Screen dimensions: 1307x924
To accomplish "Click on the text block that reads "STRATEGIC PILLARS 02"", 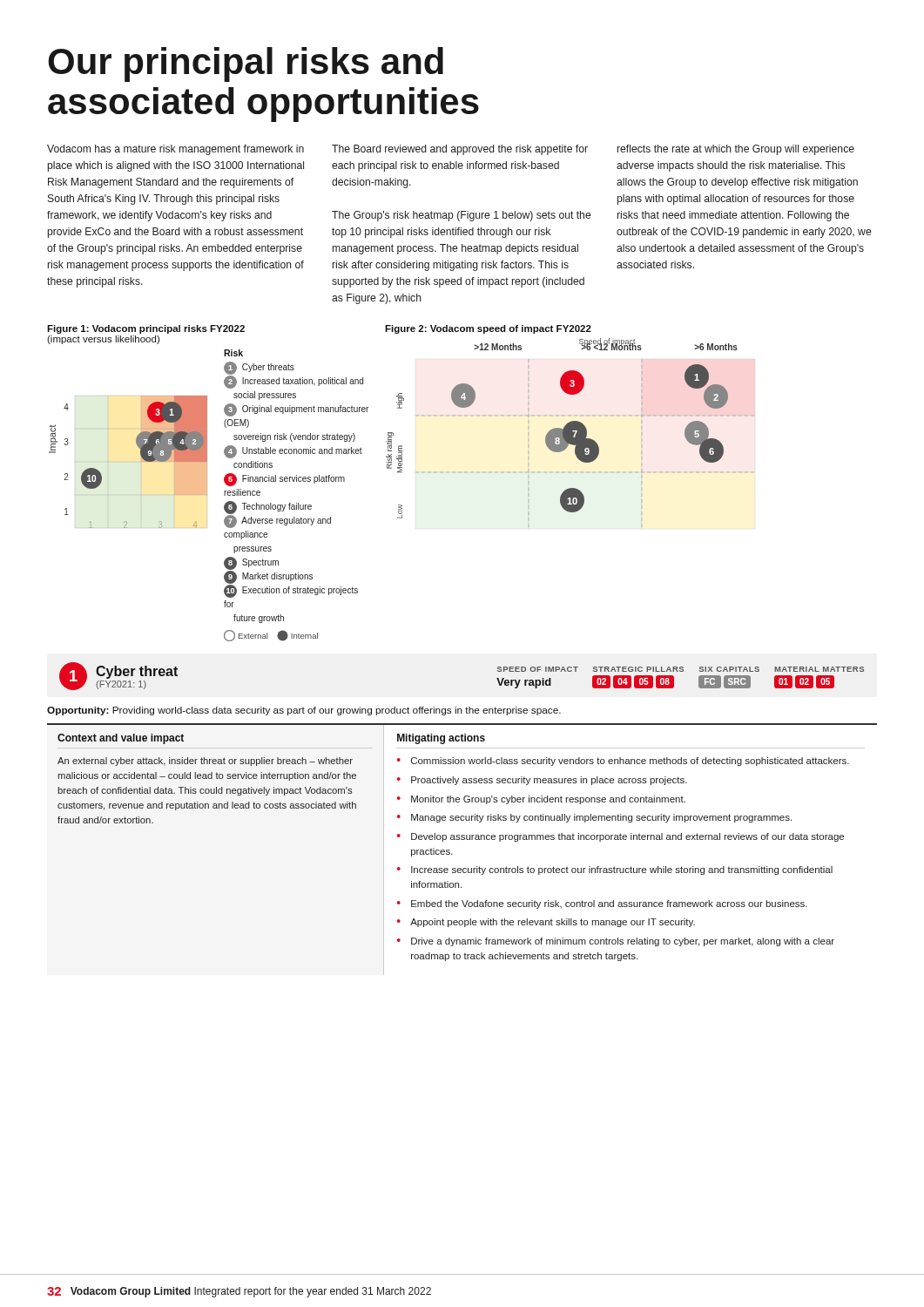I will 639,677.
